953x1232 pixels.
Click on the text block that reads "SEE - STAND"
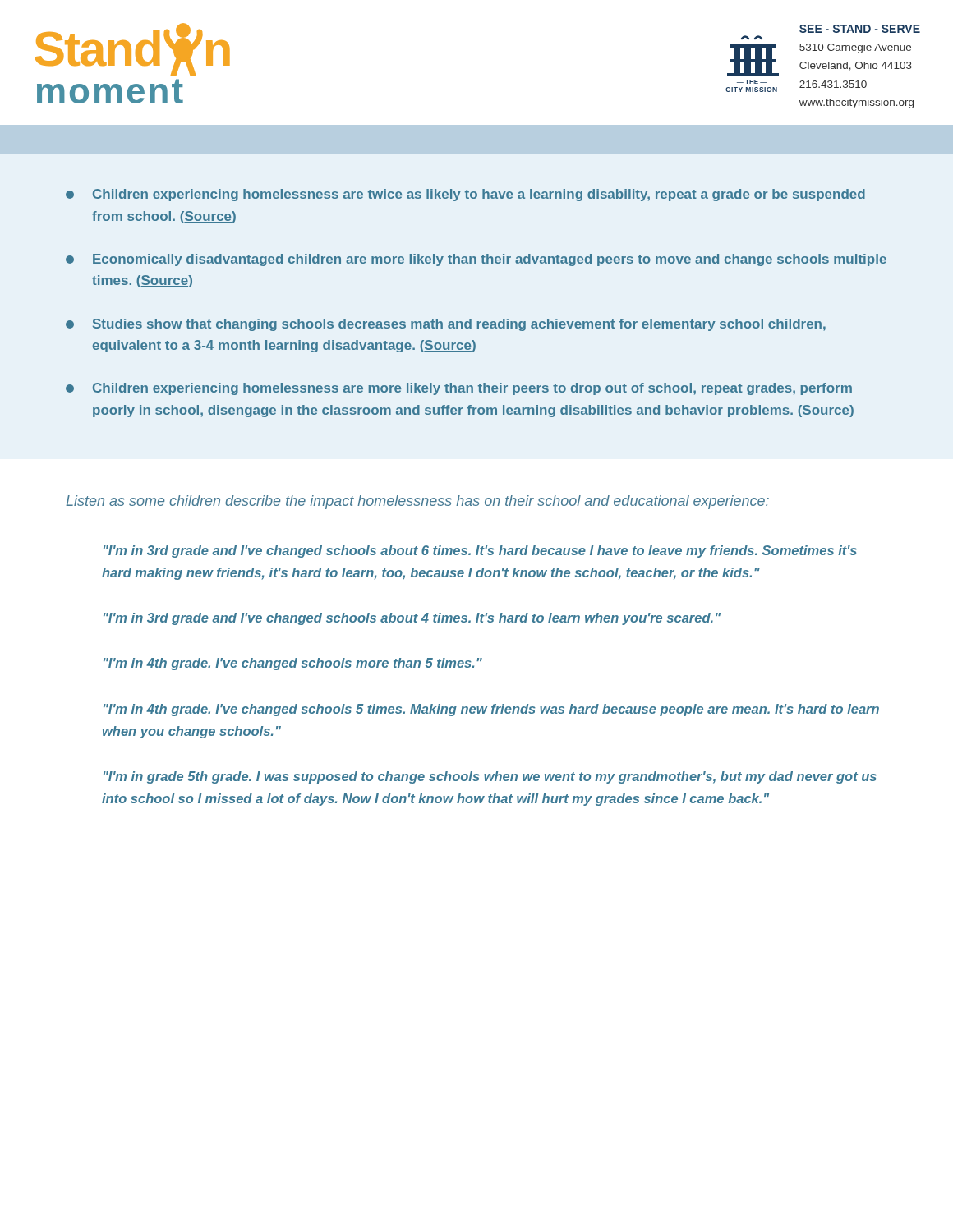(x=860, y=64)
